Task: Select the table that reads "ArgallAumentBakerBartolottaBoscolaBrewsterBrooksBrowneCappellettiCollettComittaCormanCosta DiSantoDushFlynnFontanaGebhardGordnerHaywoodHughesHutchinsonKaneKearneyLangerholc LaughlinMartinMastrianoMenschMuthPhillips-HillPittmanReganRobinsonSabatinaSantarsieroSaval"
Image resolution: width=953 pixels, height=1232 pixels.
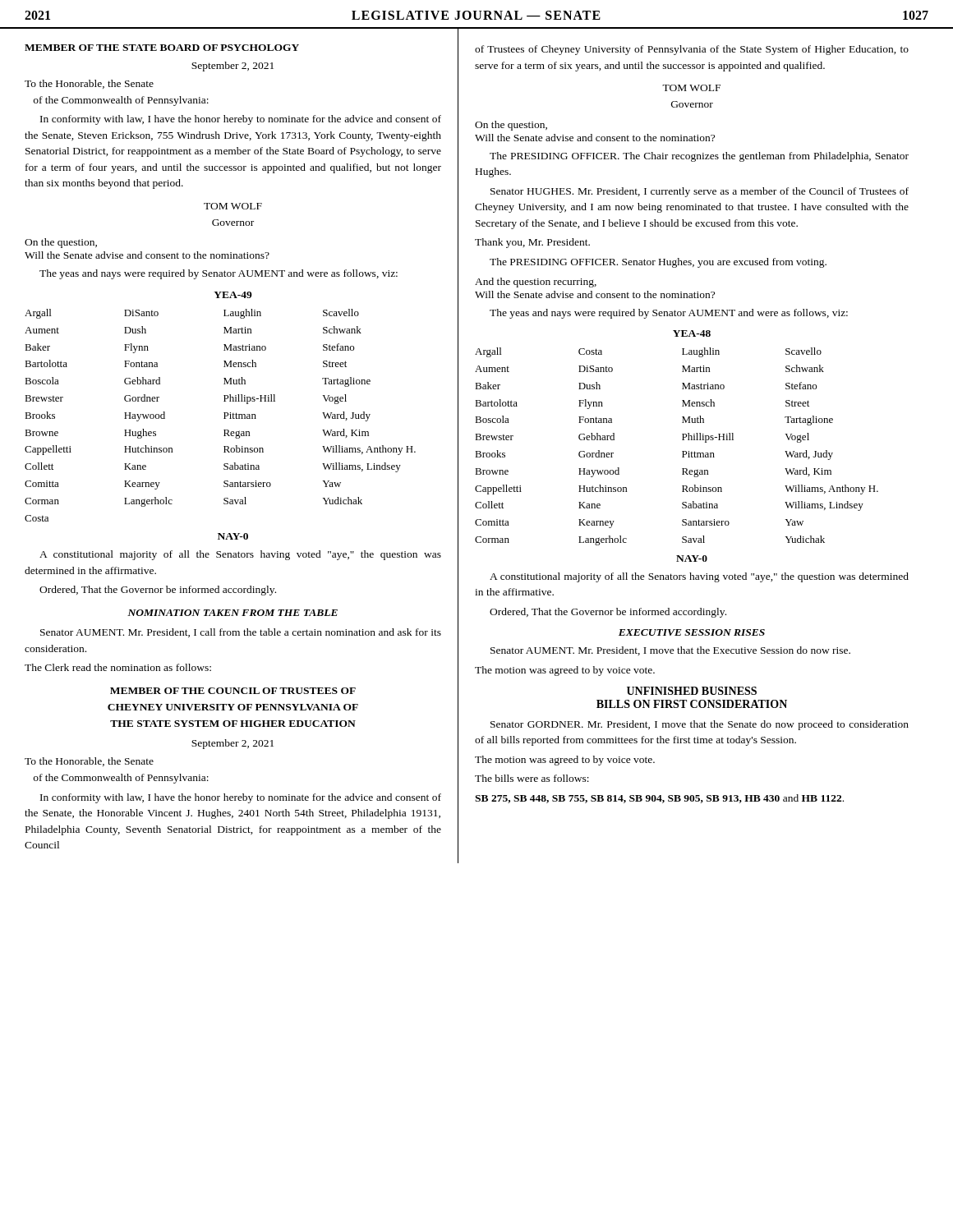Action: (x=233, y=416)
